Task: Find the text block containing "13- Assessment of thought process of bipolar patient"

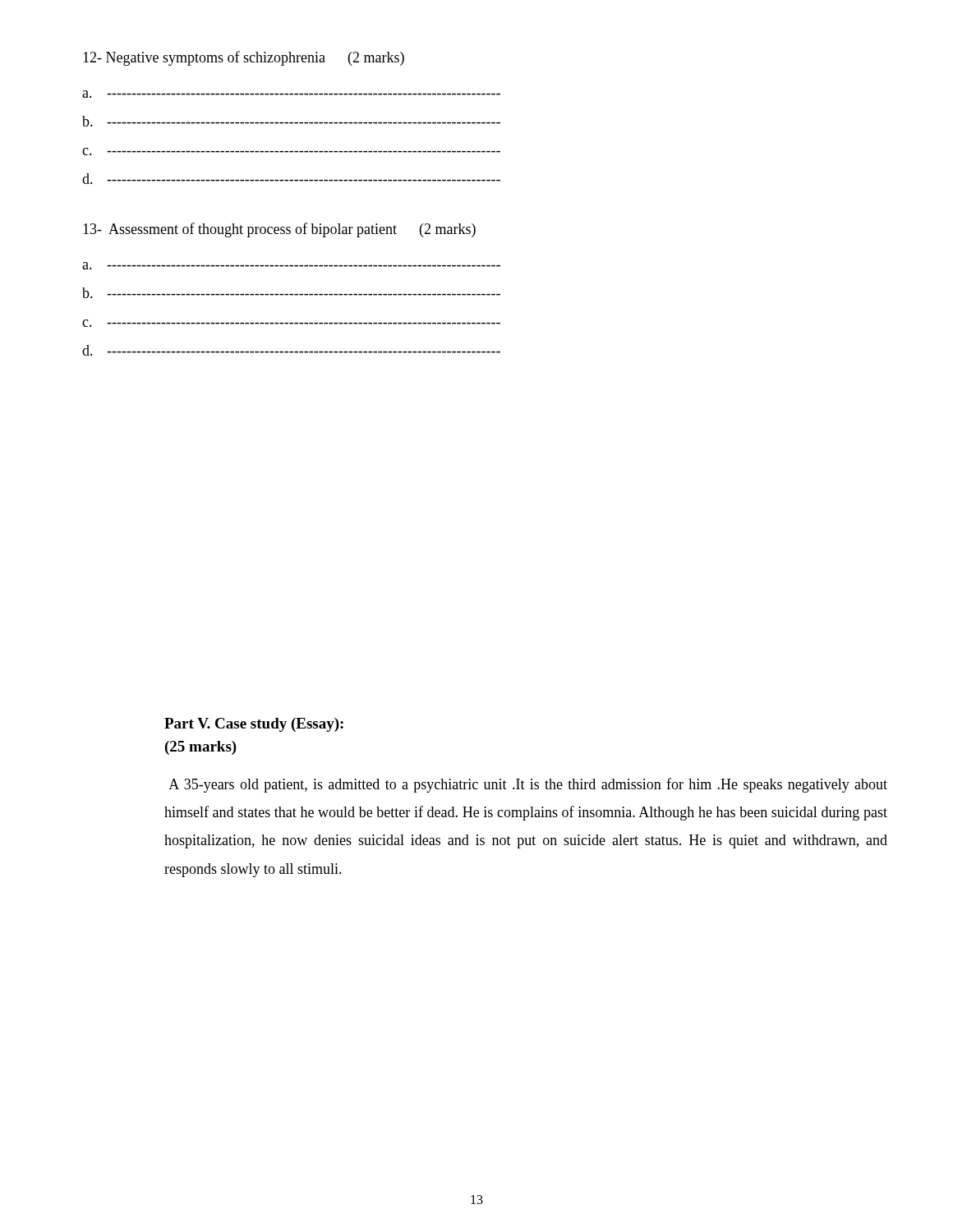Action: 279,229
